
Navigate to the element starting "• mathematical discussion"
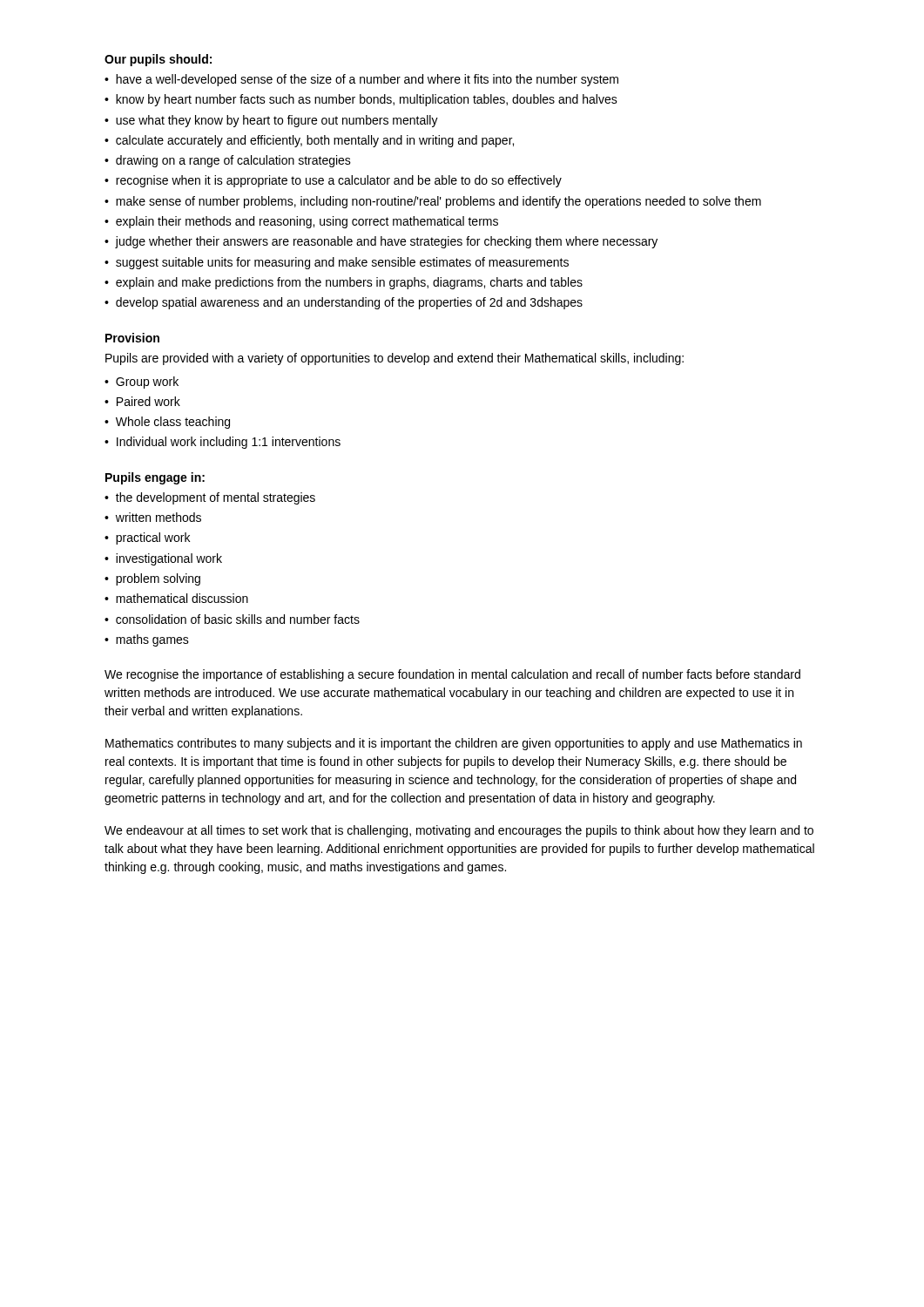click(x=176, y=599)
